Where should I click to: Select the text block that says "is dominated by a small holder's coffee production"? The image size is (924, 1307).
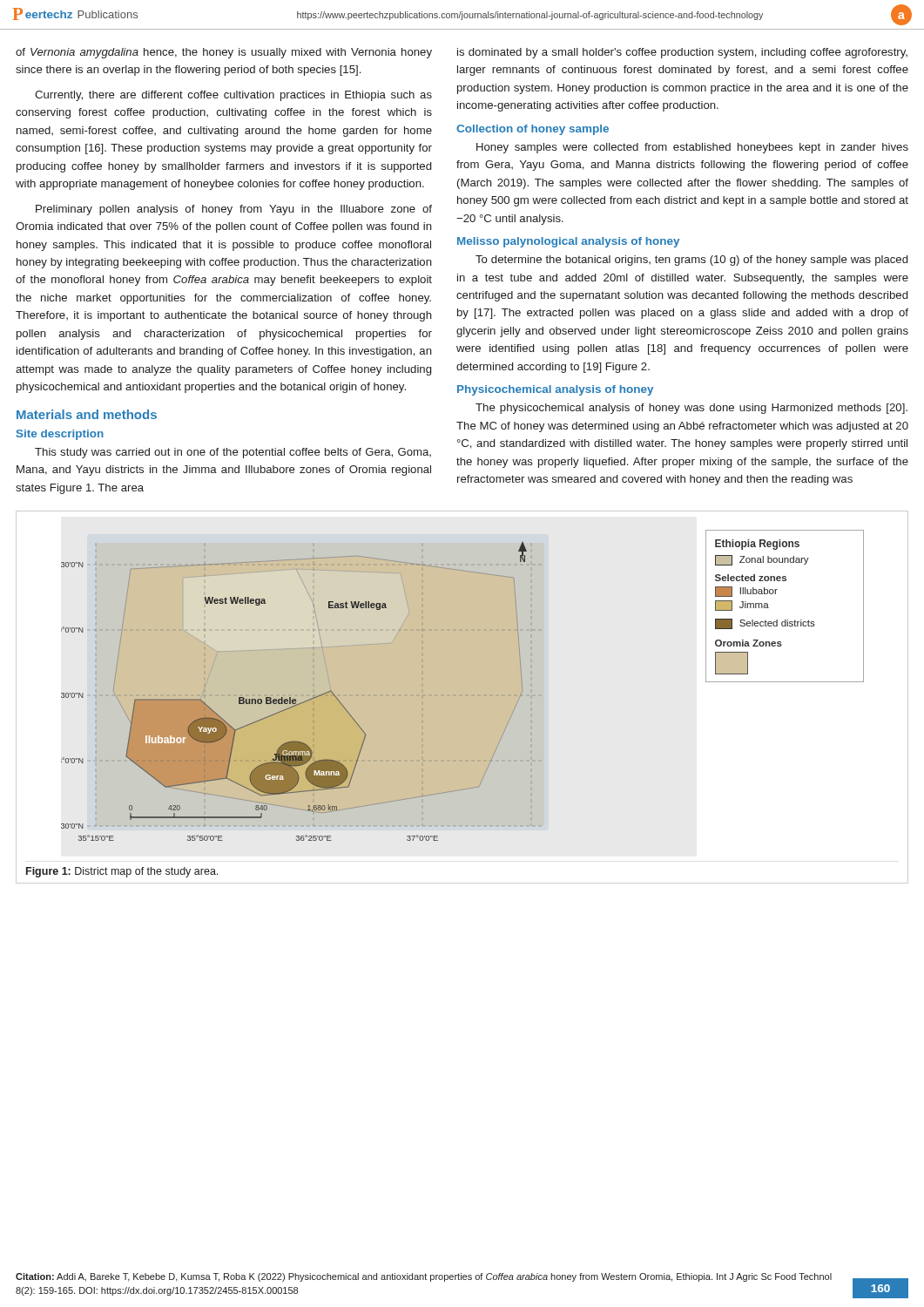coord(682,79)
